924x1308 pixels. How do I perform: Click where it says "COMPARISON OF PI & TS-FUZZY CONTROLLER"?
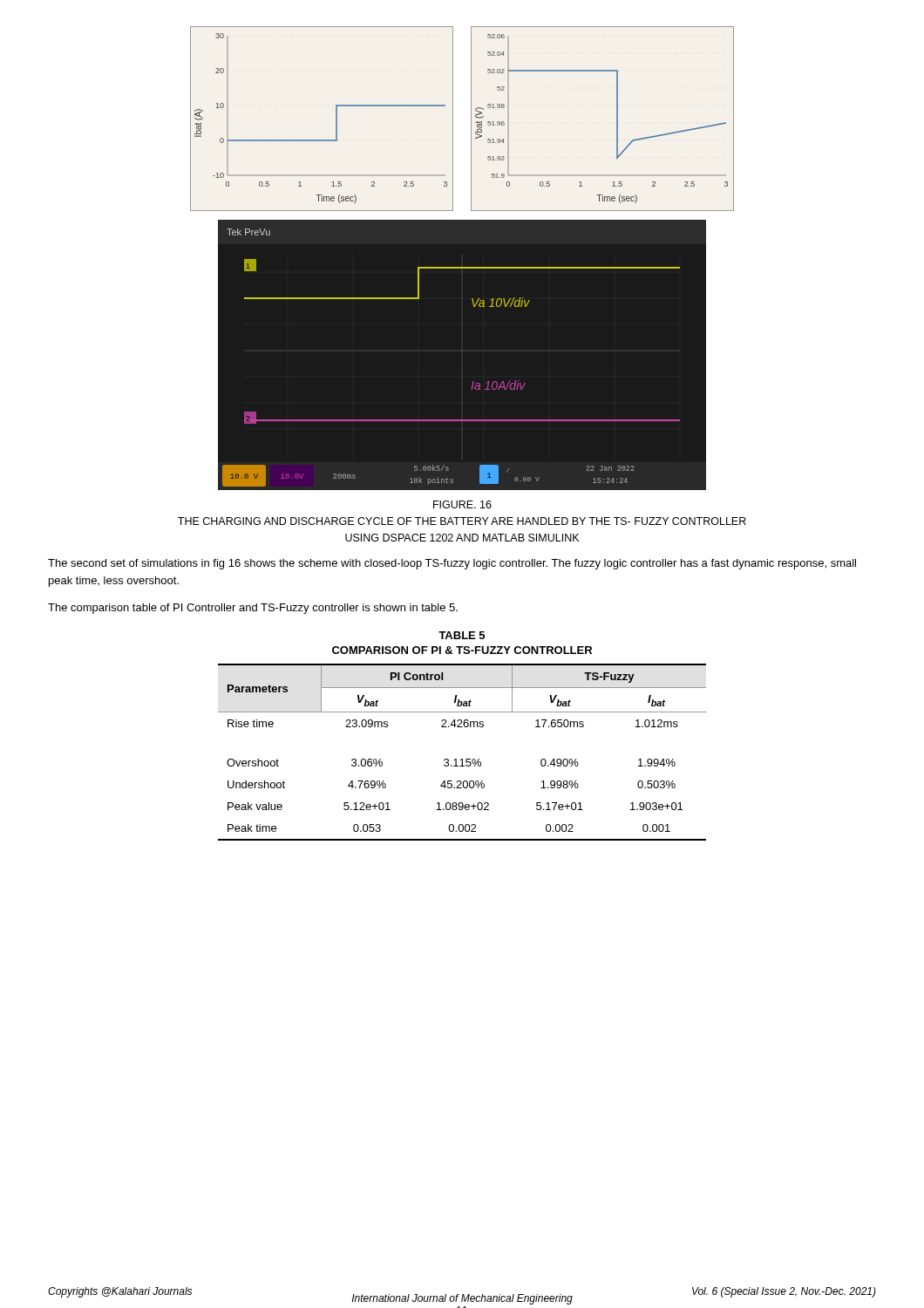point(462,650)
